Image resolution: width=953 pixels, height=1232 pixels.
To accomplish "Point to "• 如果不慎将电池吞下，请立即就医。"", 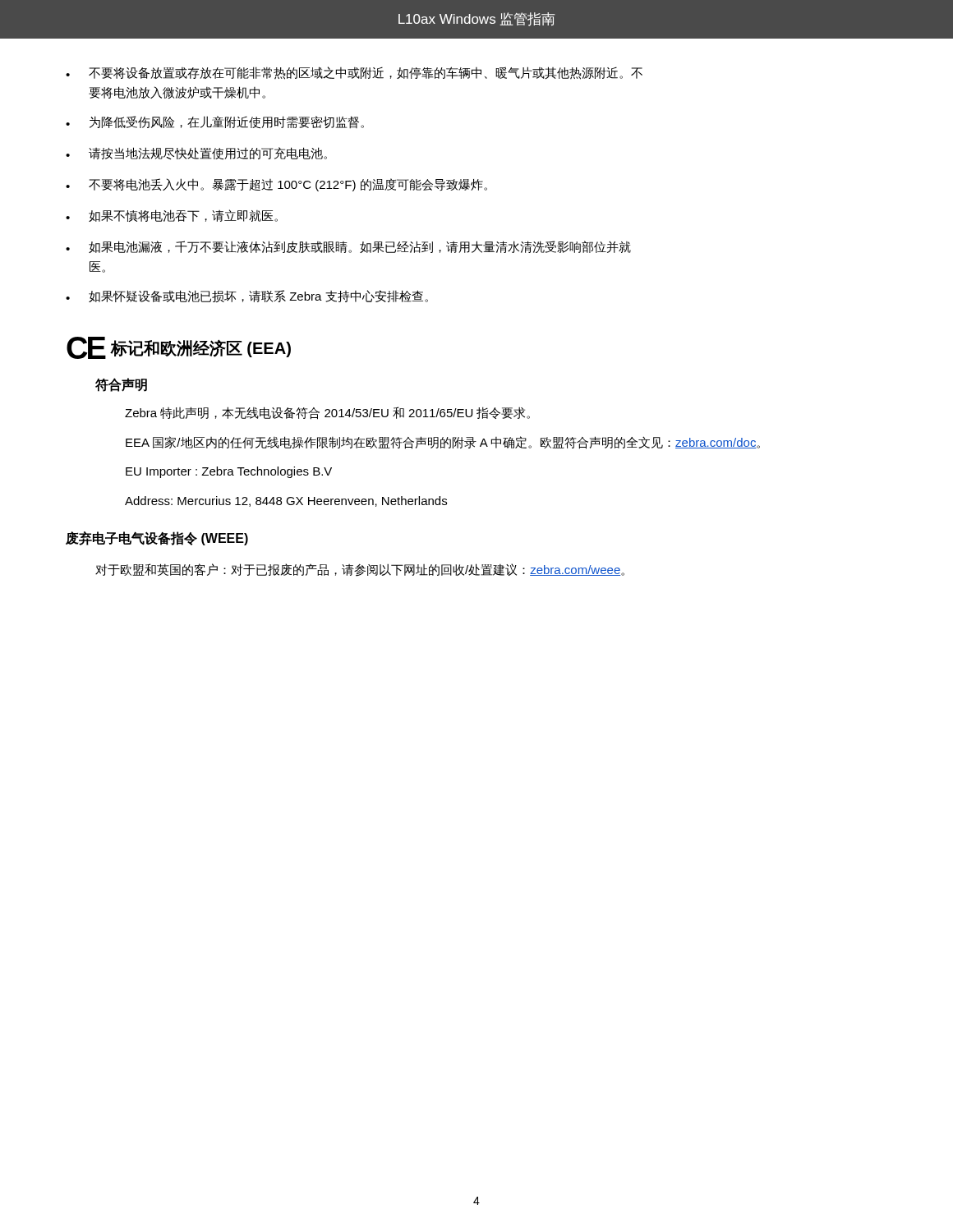I will [x=172, y=216].
